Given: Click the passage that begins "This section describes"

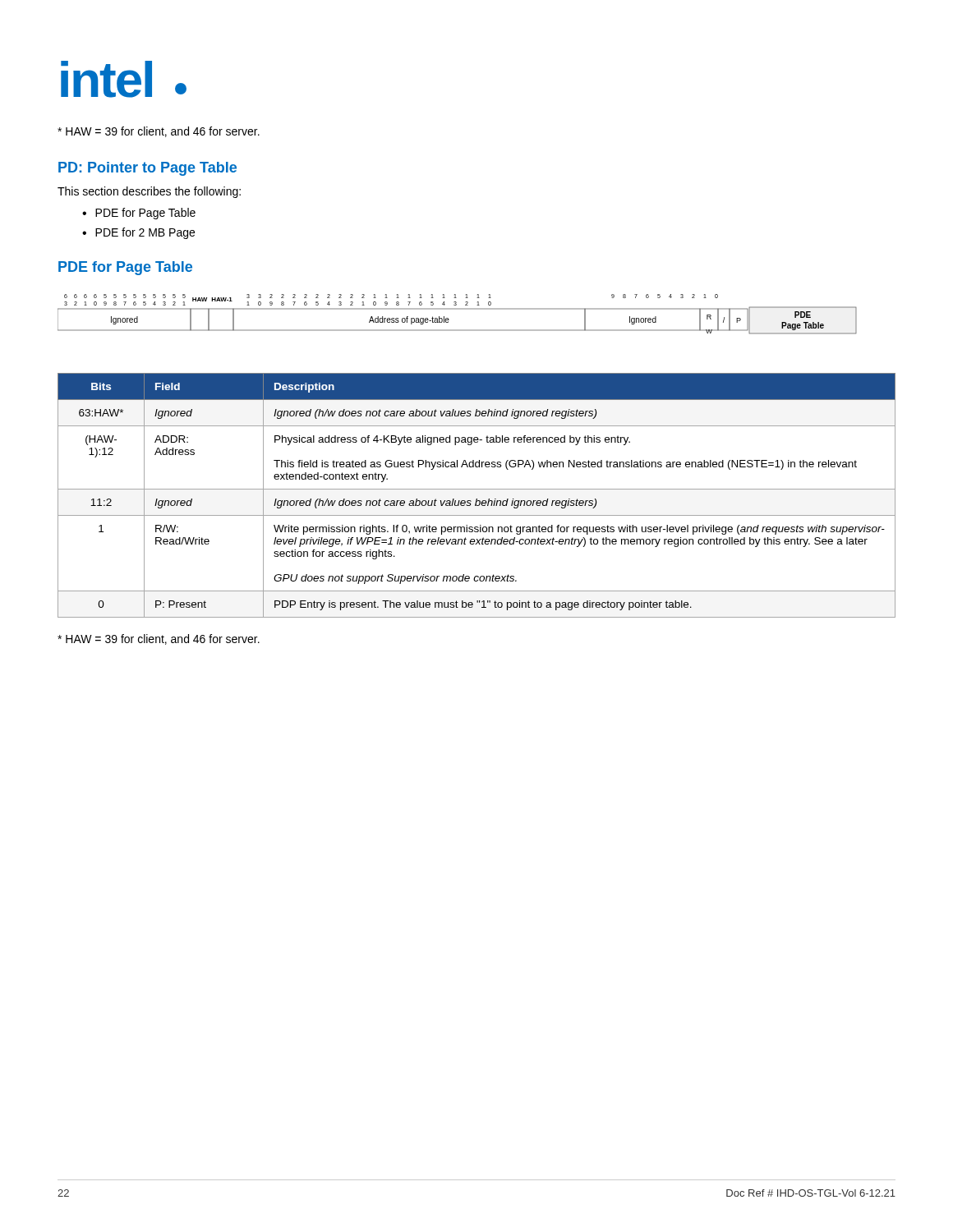Looking at the screenshot, I should [150, 191].
